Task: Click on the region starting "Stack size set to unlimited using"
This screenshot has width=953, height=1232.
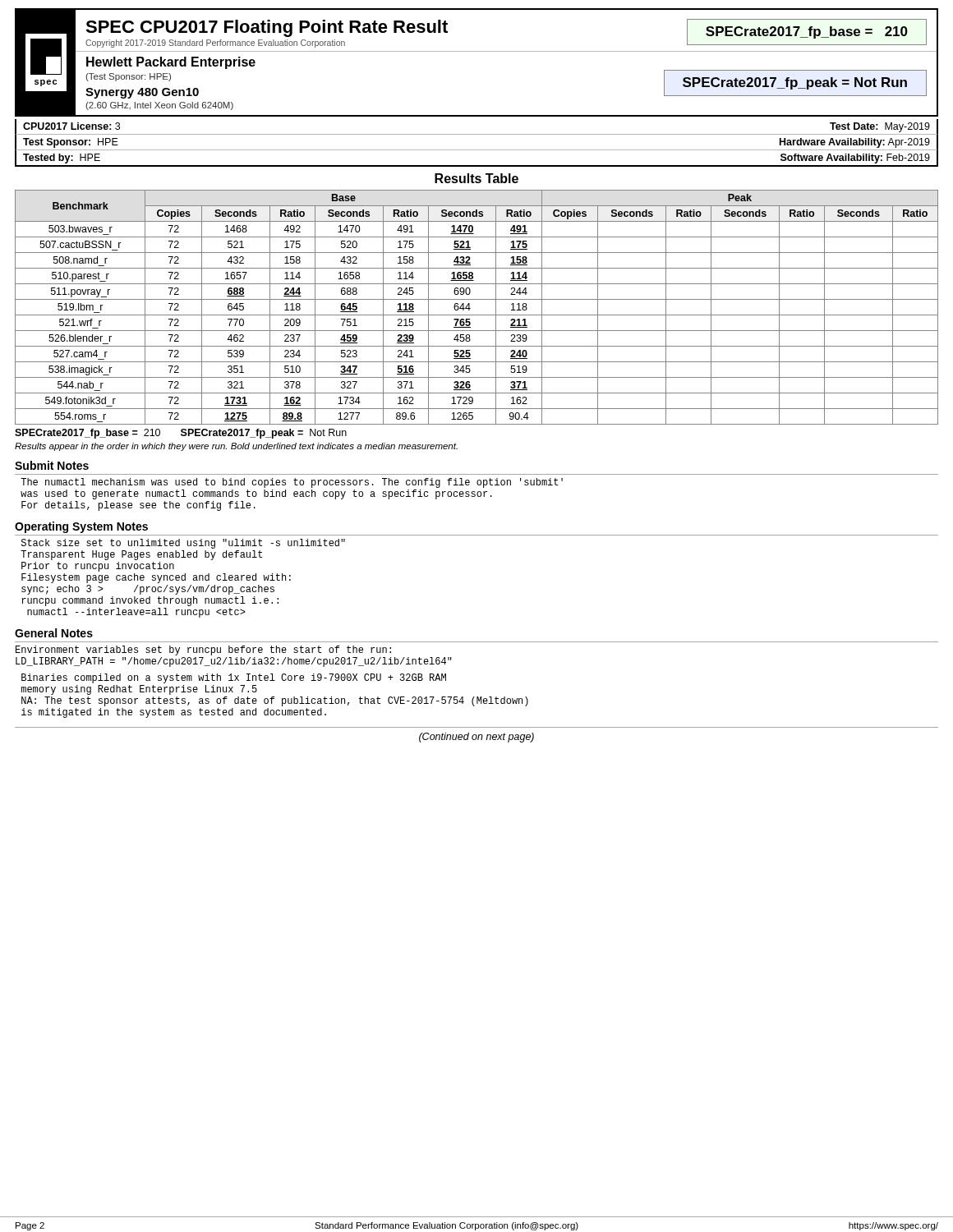Action: tap(183, 544)
